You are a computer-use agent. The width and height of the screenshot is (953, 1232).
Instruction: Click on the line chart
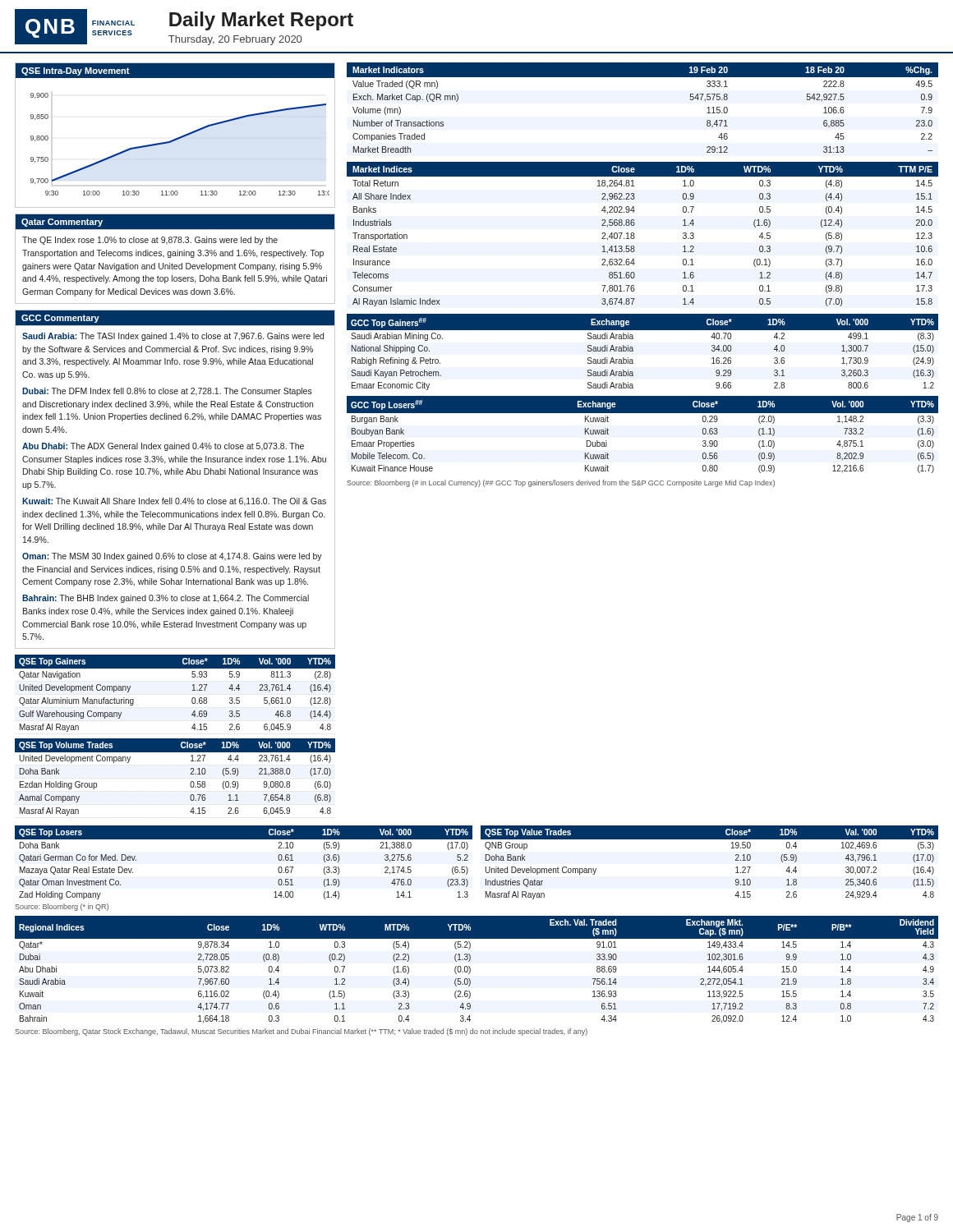[175, 135]
